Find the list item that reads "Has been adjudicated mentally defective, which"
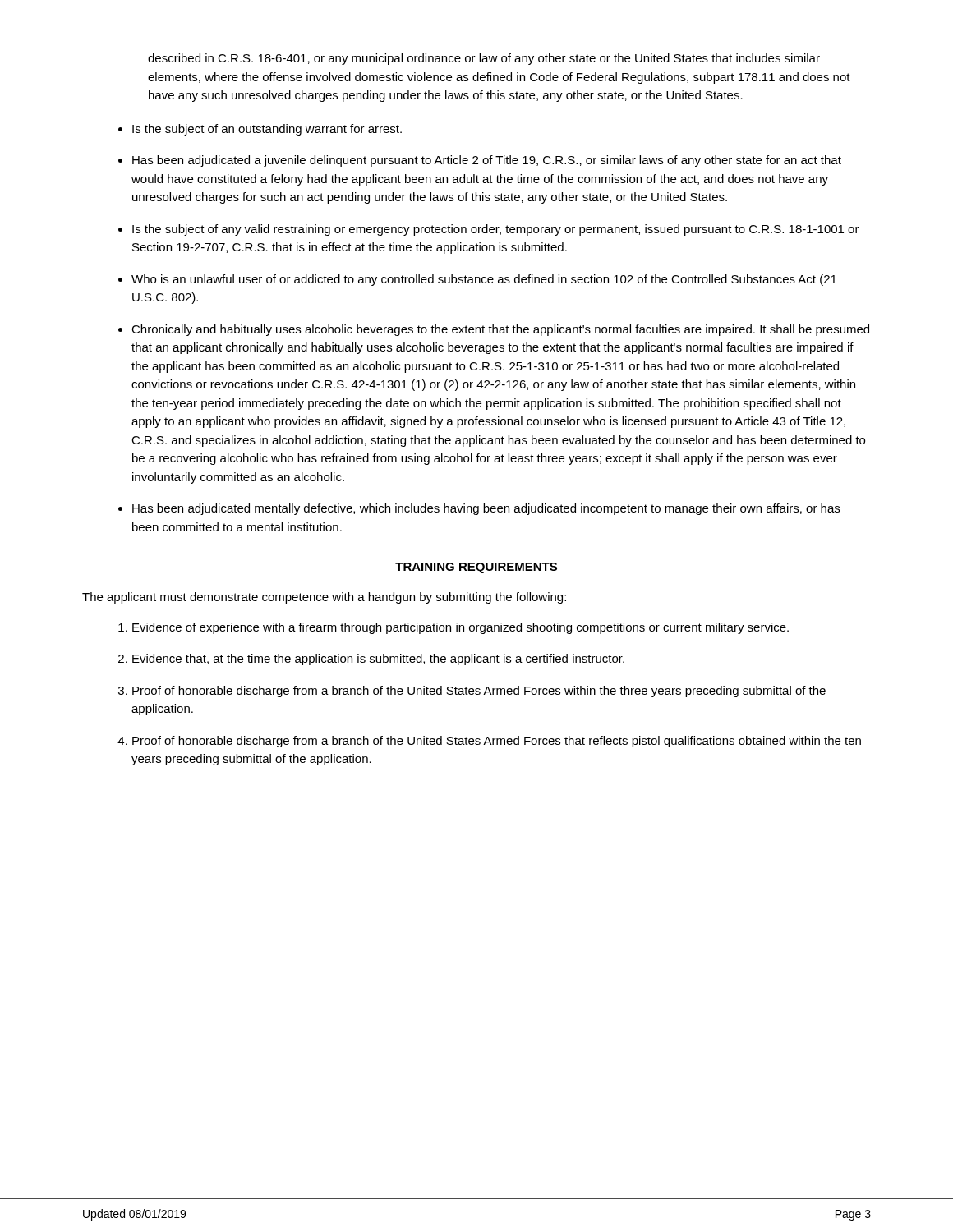This screenshot has width=953, height=1232. pyautogui.click(x=501, y=518)
